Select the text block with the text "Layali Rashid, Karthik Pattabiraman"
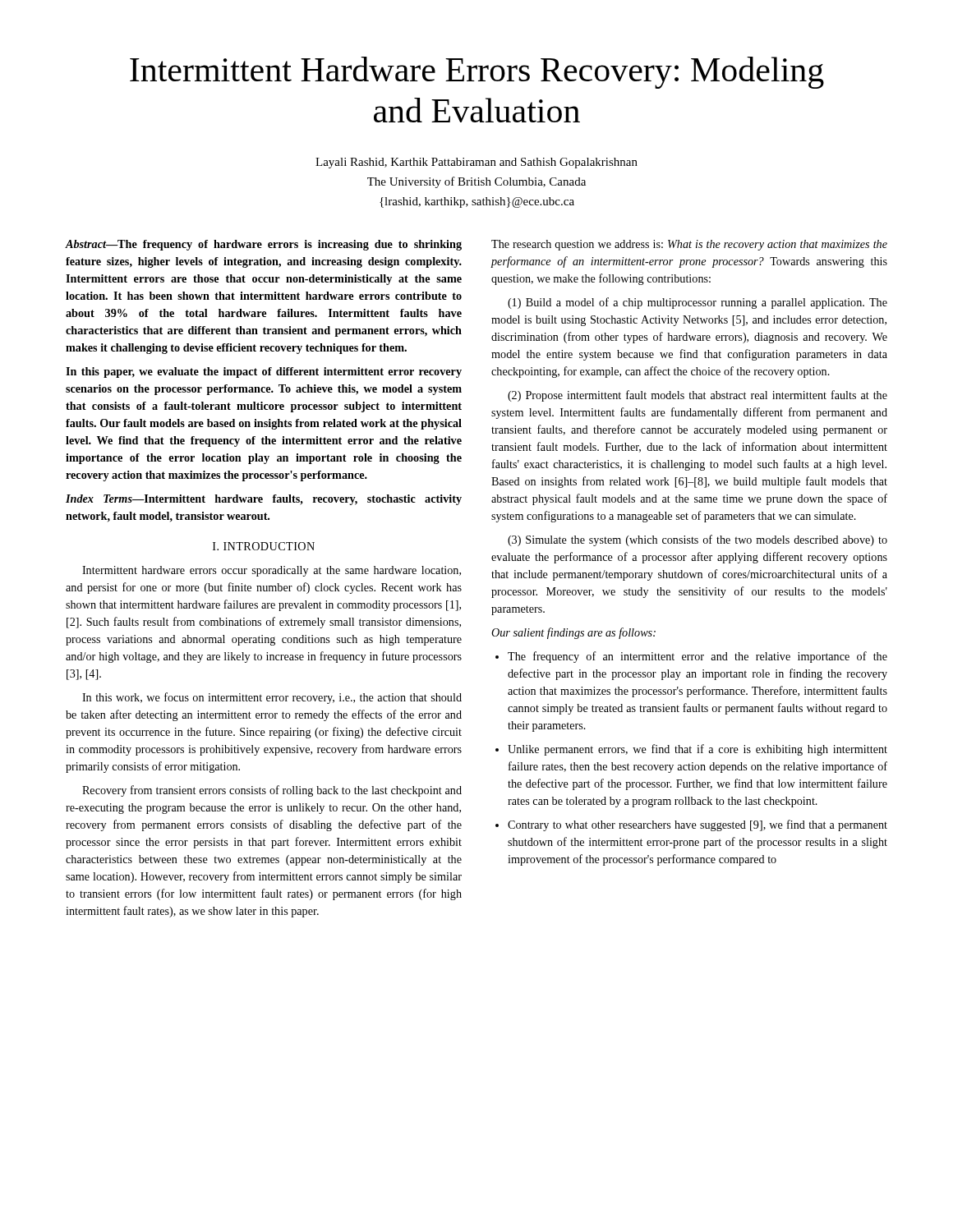The height and width of the screenshot is (1232, 953). [476, 181]
